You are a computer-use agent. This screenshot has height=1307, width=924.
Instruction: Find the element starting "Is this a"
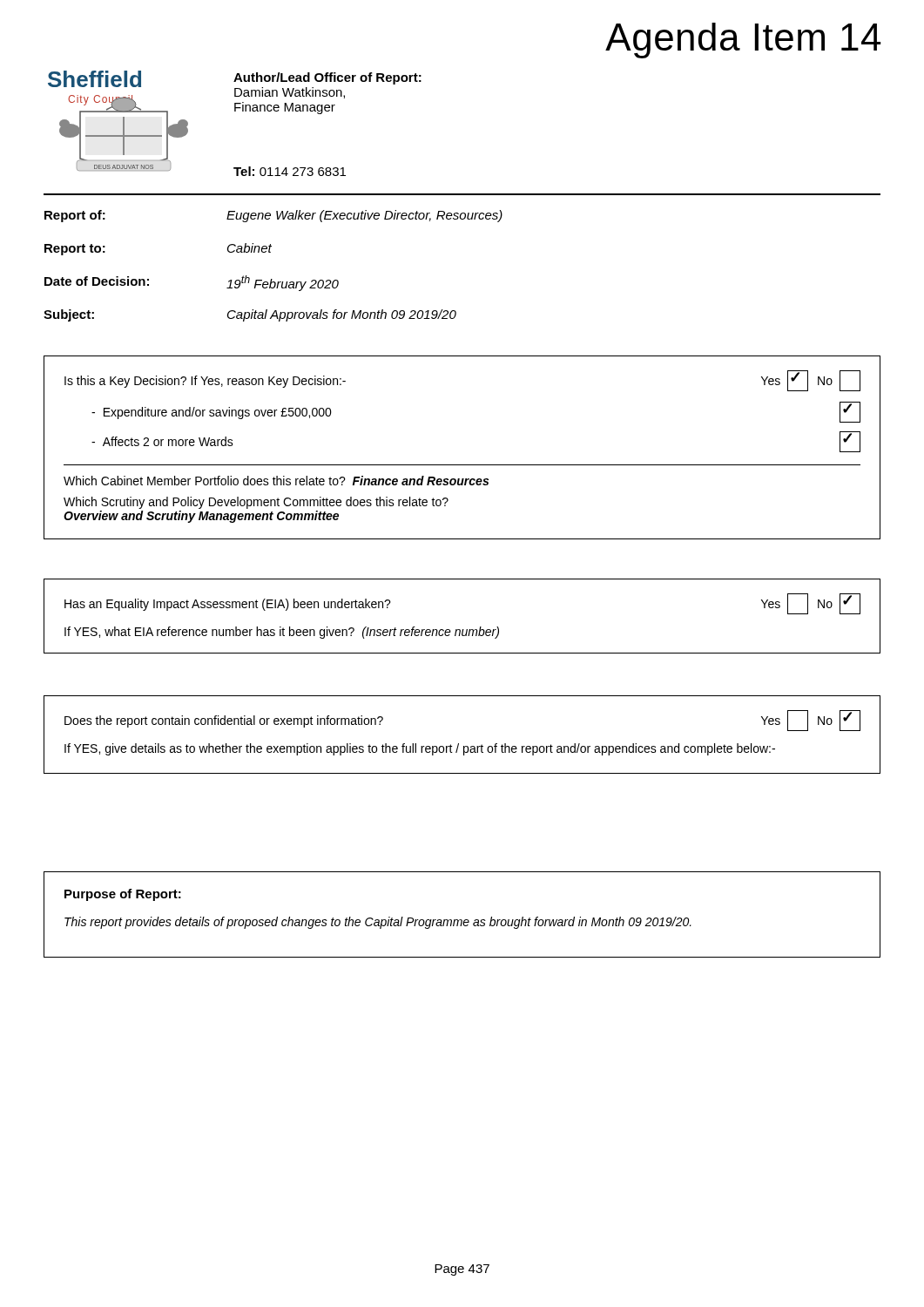[208, 380]
